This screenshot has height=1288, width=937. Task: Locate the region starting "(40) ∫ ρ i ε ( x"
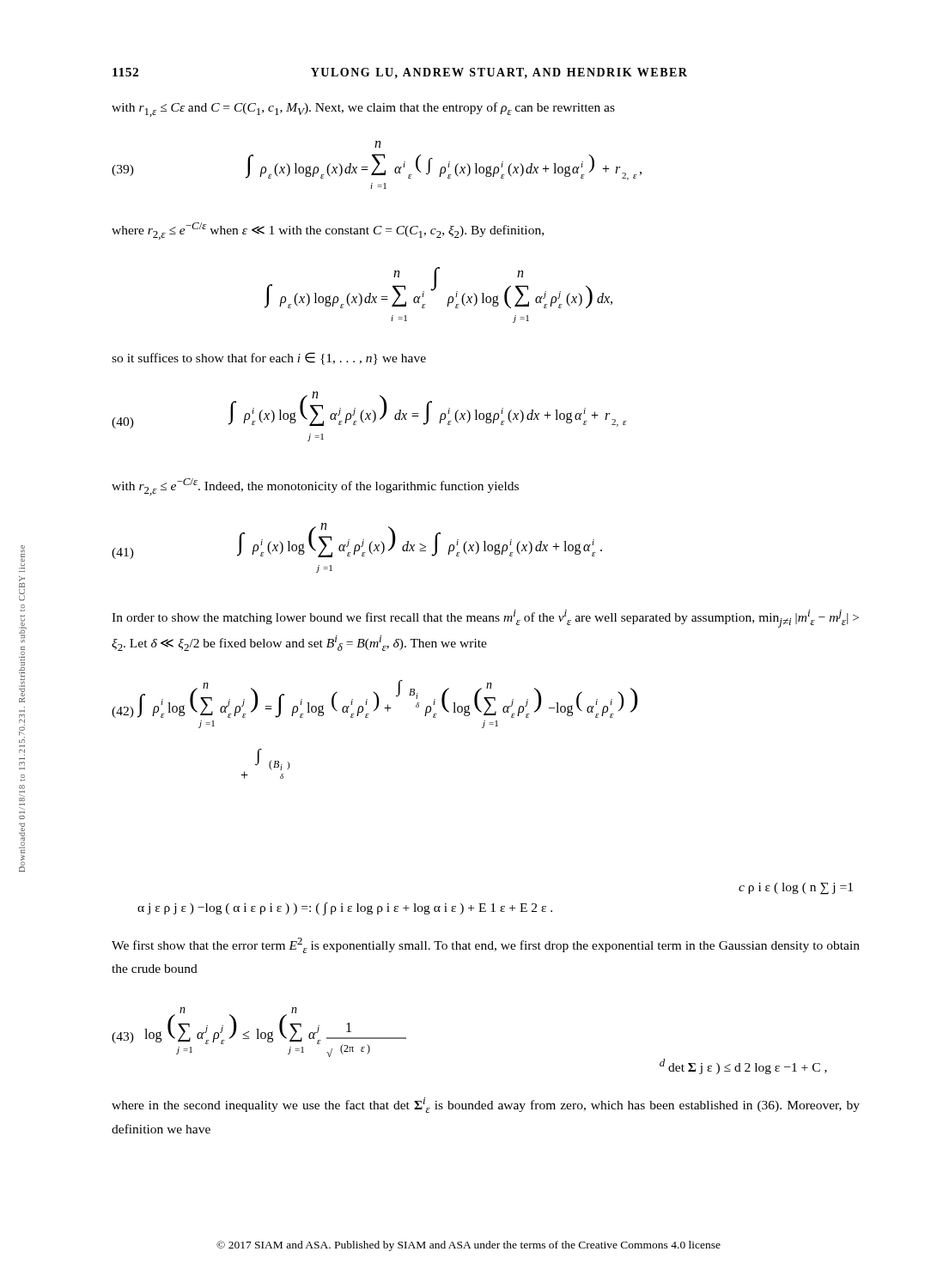(x=486, y=421)
